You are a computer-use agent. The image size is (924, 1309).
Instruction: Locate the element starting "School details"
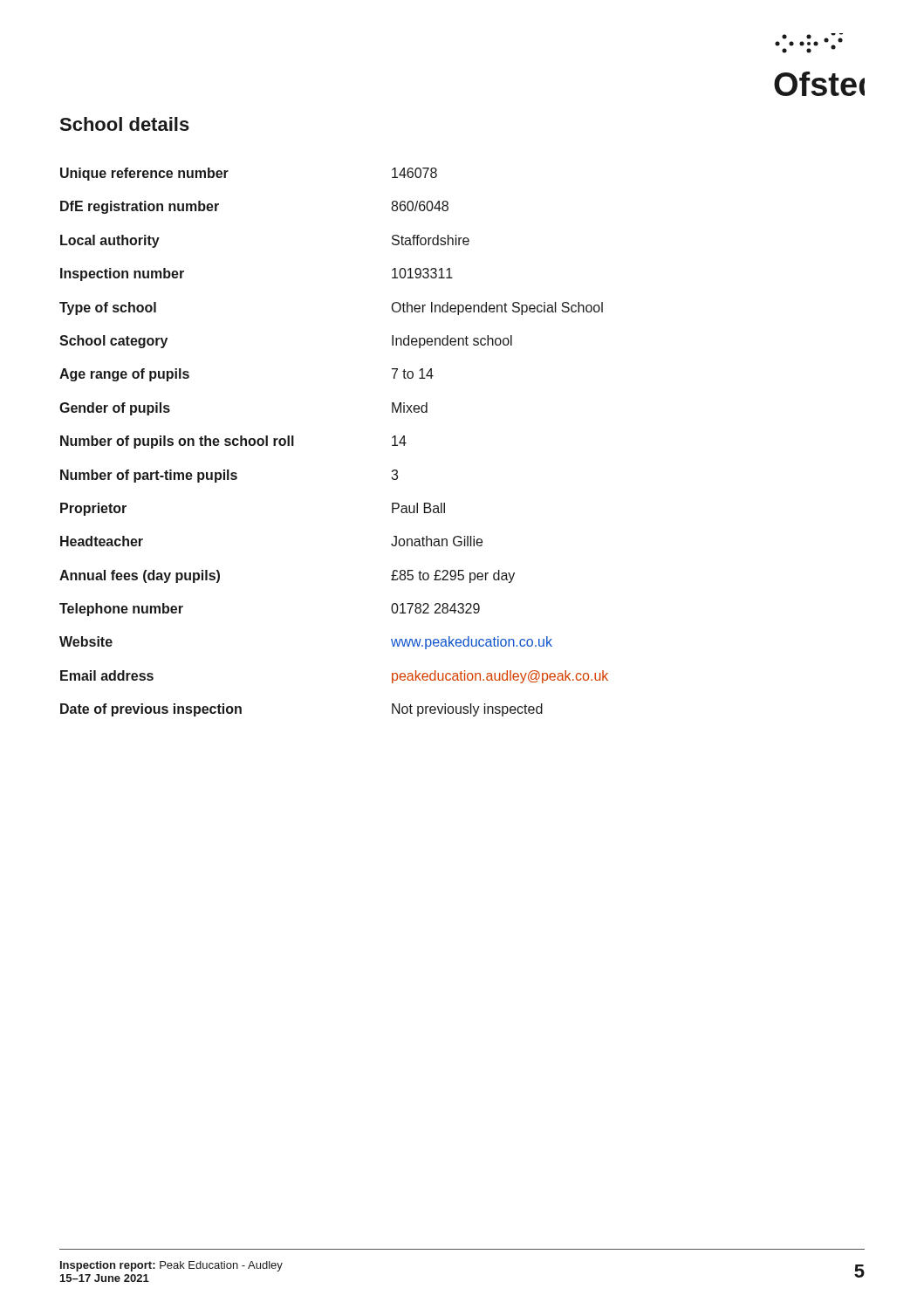point(124,124)
